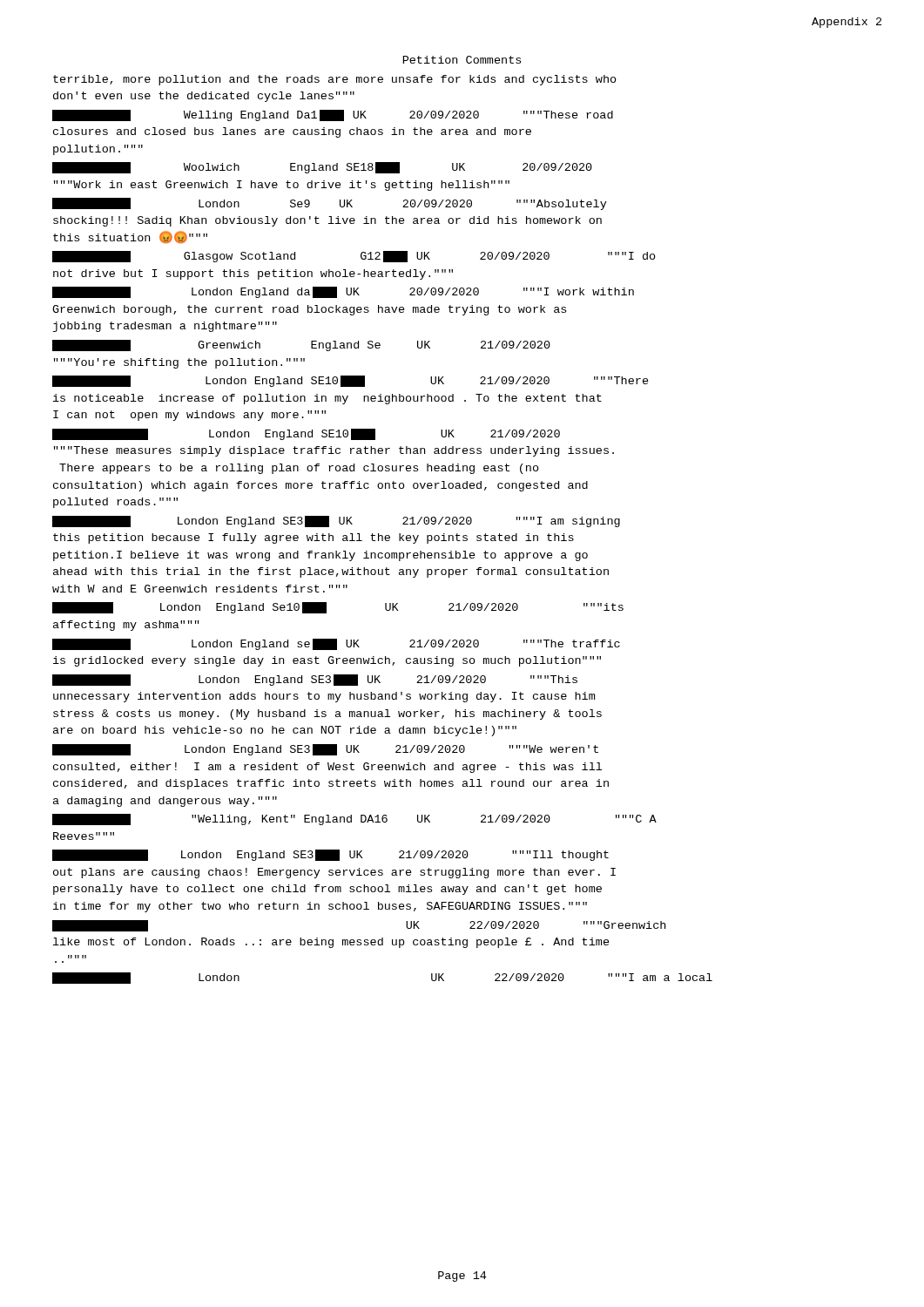Where is the passage that starts "London Se9 UK 20/09/2020 """Absolutely shocking!!! Sadiq Khan"?

click(330, 221)
